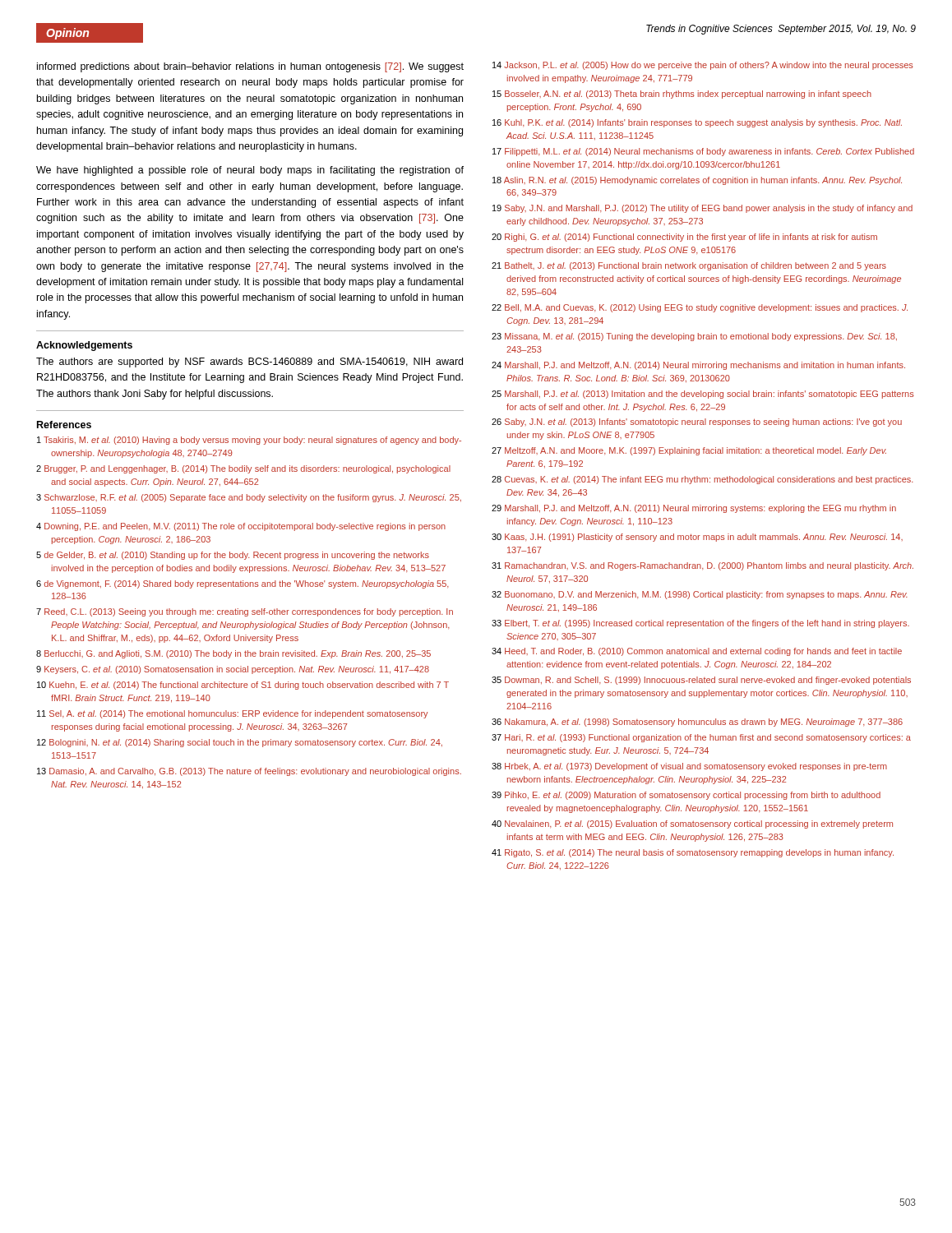Select the list item that reads "17 Filippetti, M.L. et al. (2014)"
The height and width of the screenshot is (1233, 952).
pyautogui.click(x=703, y=157)
